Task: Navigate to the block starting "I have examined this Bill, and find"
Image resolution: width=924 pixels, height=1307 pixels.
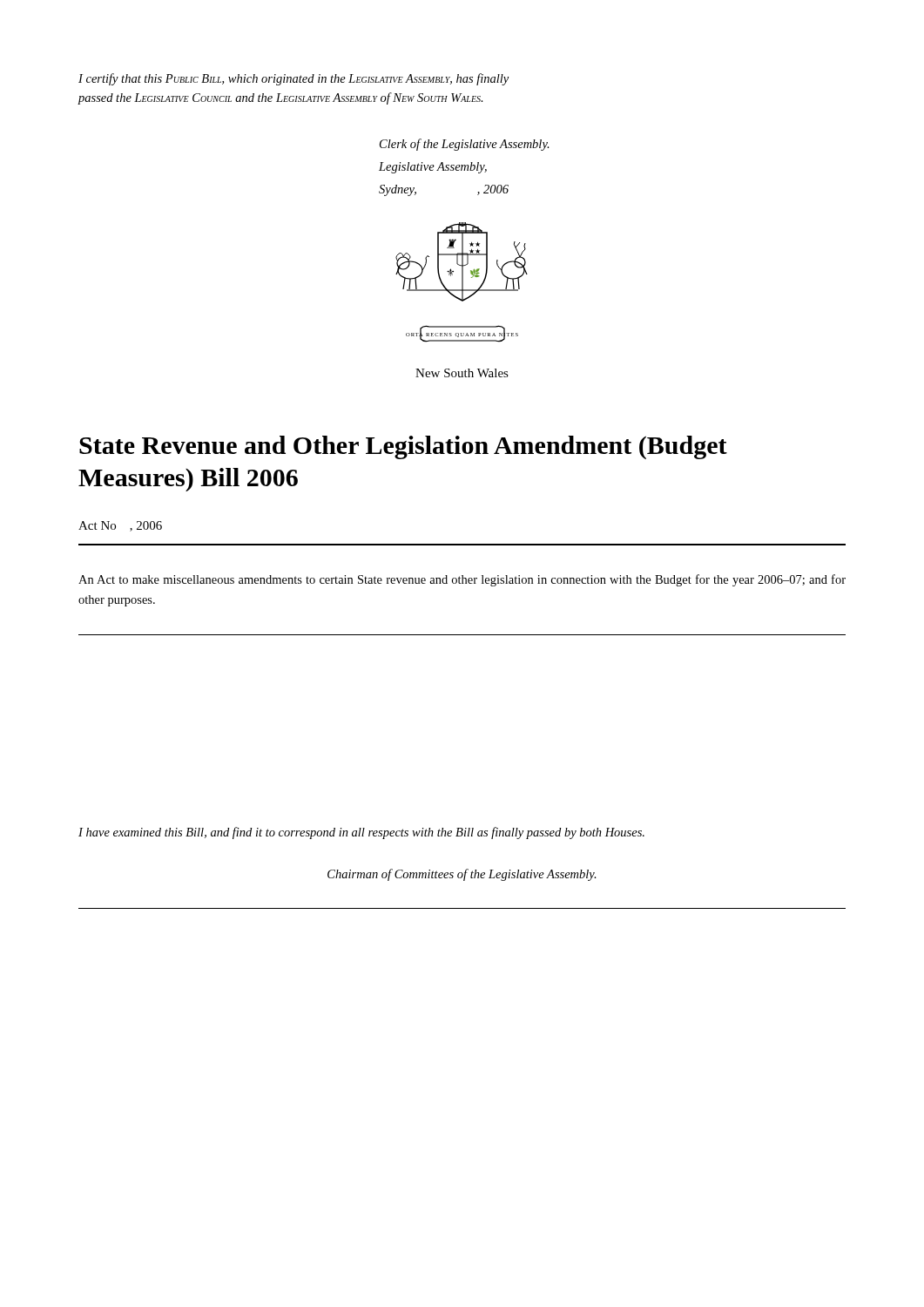Action: pos(362,832)
